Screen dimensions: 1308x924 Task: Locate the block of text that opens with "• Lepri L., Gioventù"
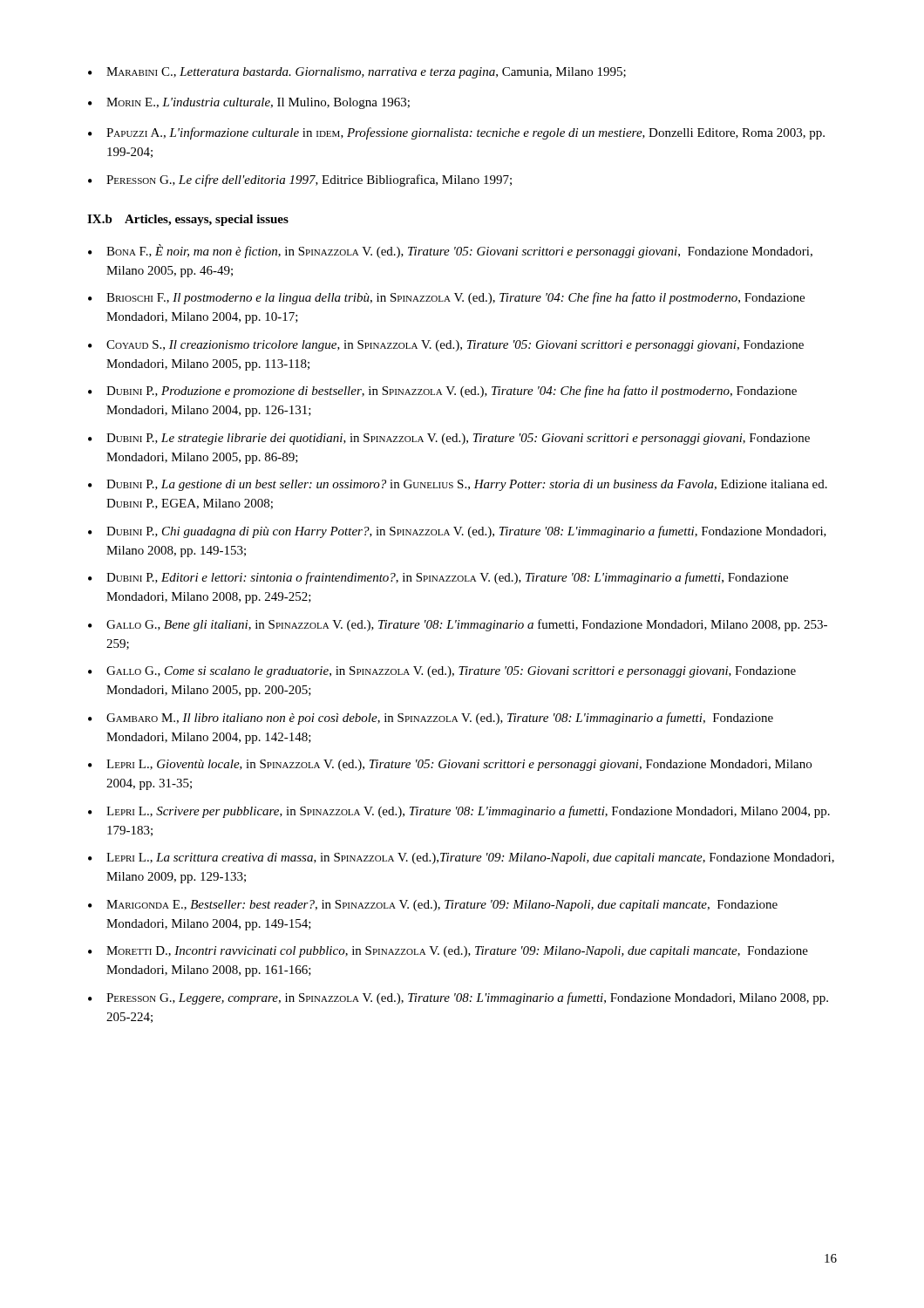(x=462, y=774)
